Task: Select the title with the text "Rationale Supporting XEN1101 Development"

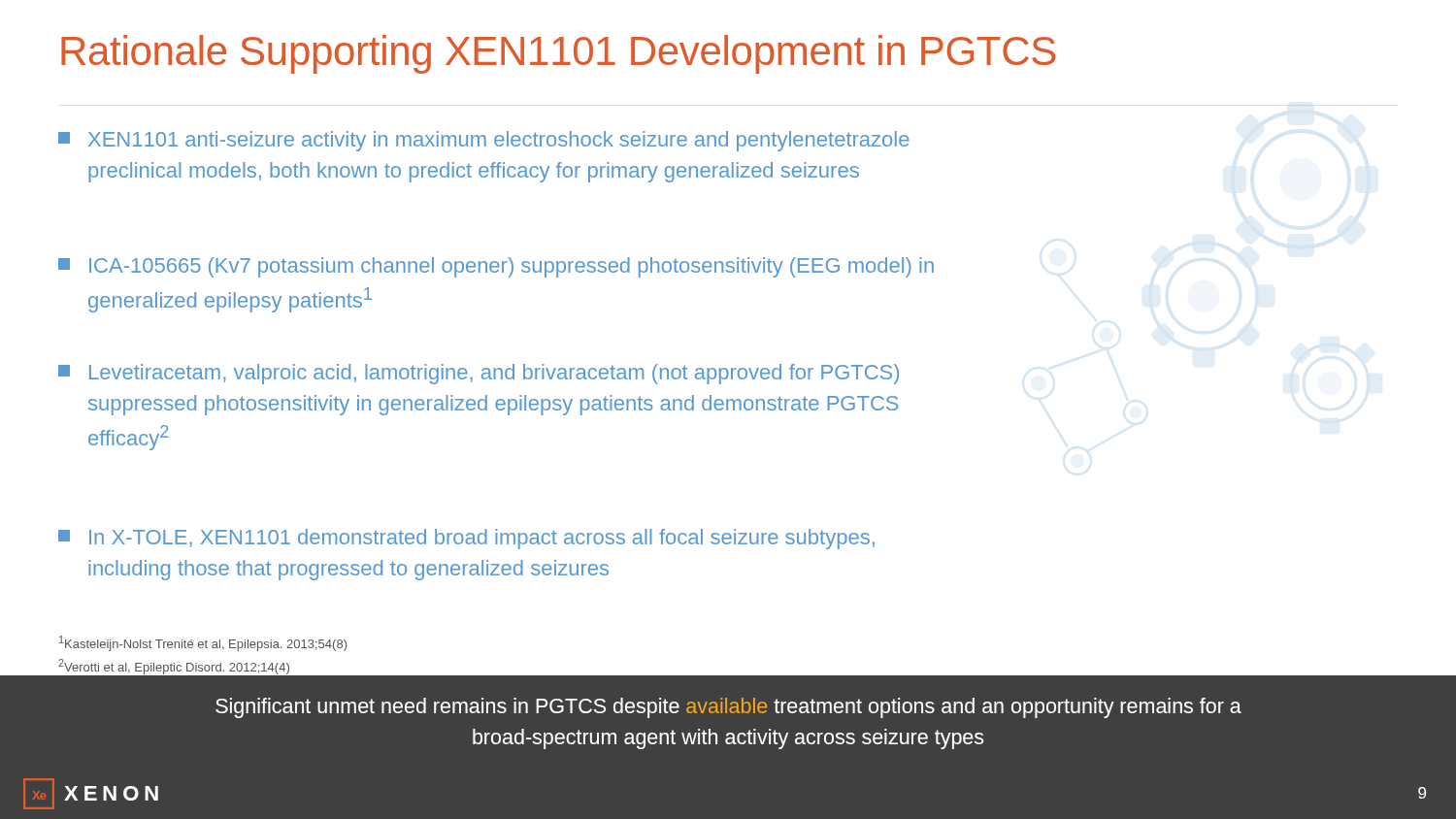Action: [558, 51]
